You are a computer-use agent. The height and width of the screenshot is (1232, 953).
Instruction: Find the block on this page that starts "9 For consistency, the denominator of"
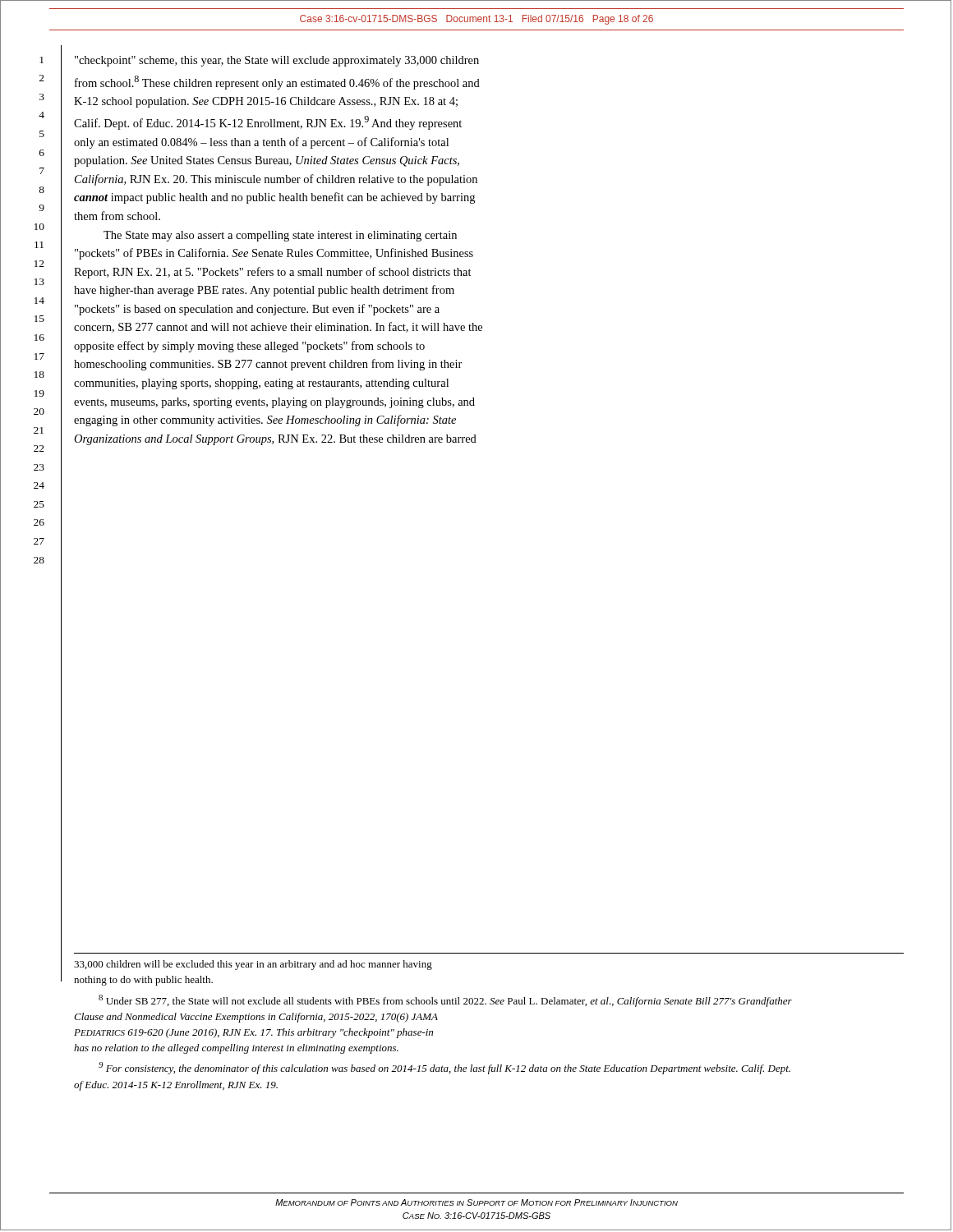coord(489,1076)
